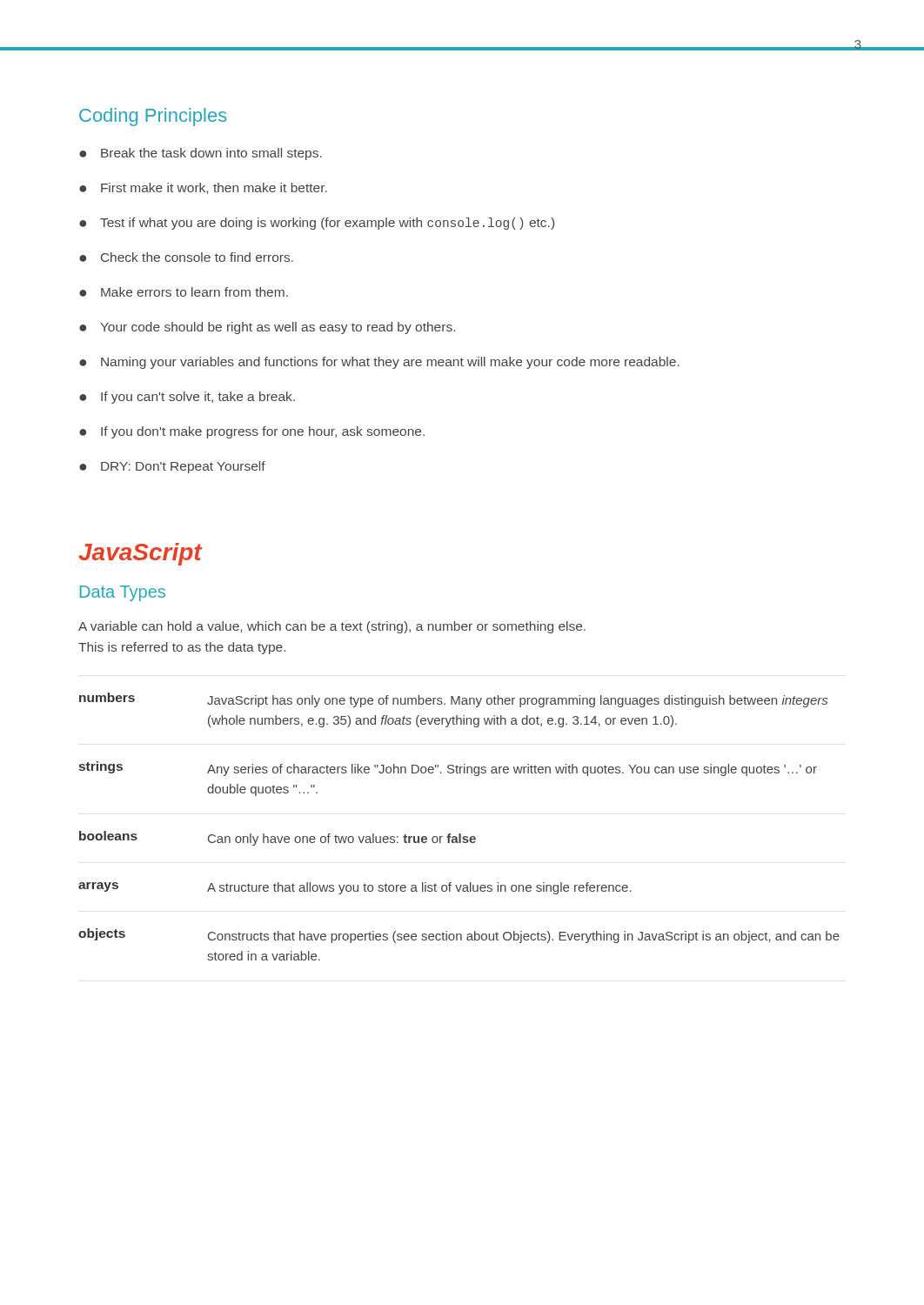Select the element starting "● Make errors"

click(x=184, y=292)
